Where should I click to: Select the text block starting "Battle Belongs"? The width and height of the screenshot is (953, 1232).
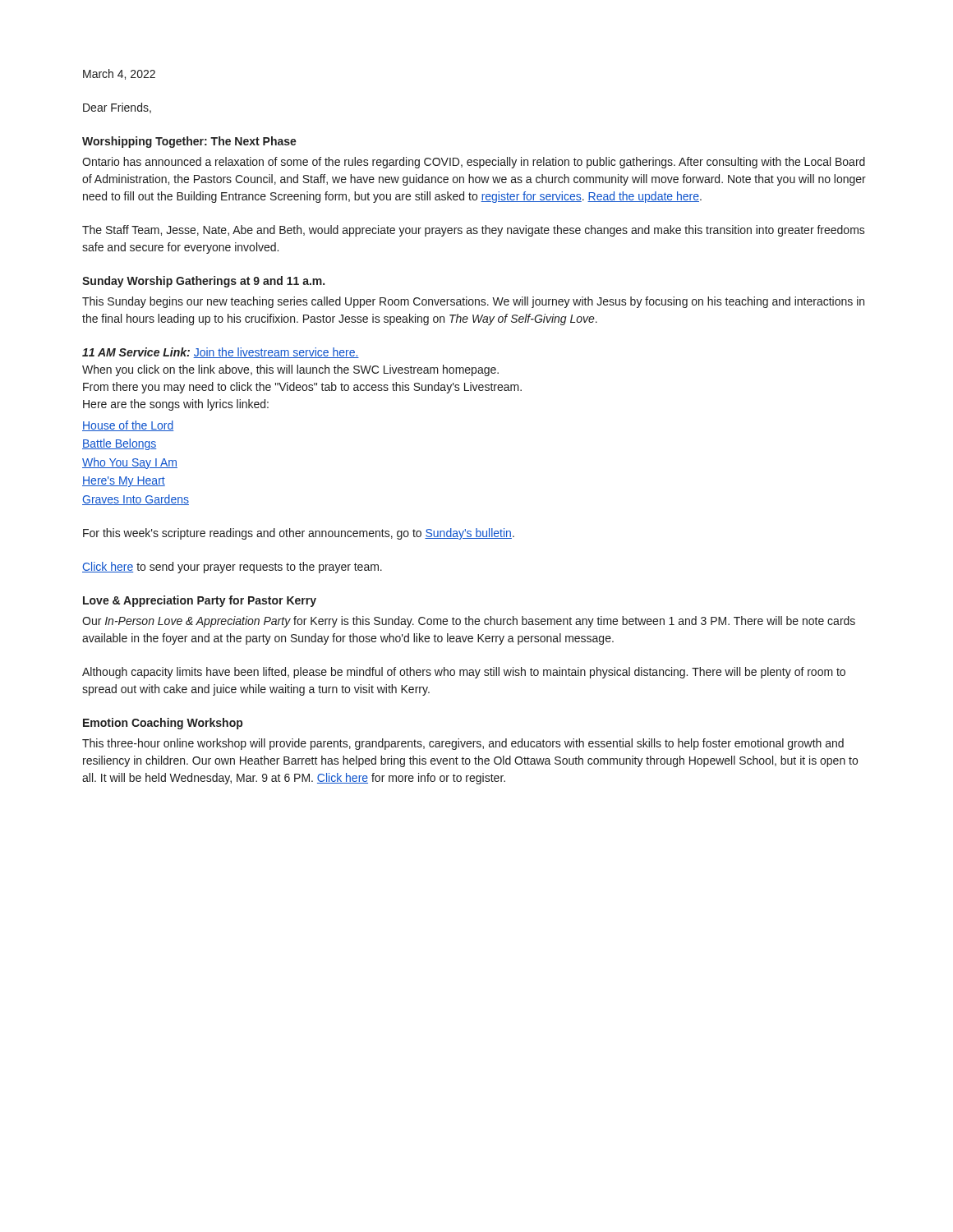click(119, 444)
